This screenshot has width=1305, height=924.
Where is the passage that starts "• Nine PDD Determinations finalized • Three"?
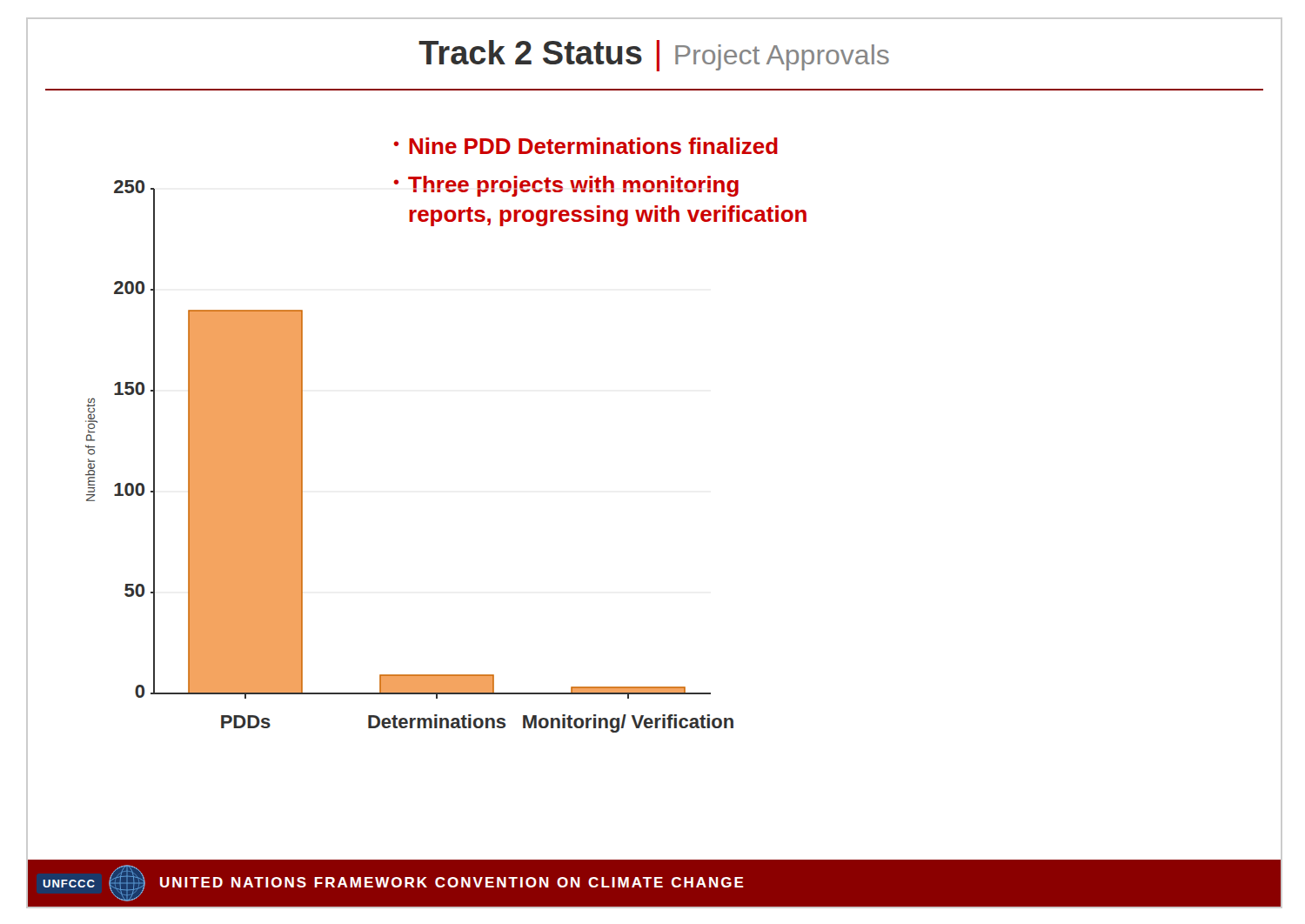(586, 146)
